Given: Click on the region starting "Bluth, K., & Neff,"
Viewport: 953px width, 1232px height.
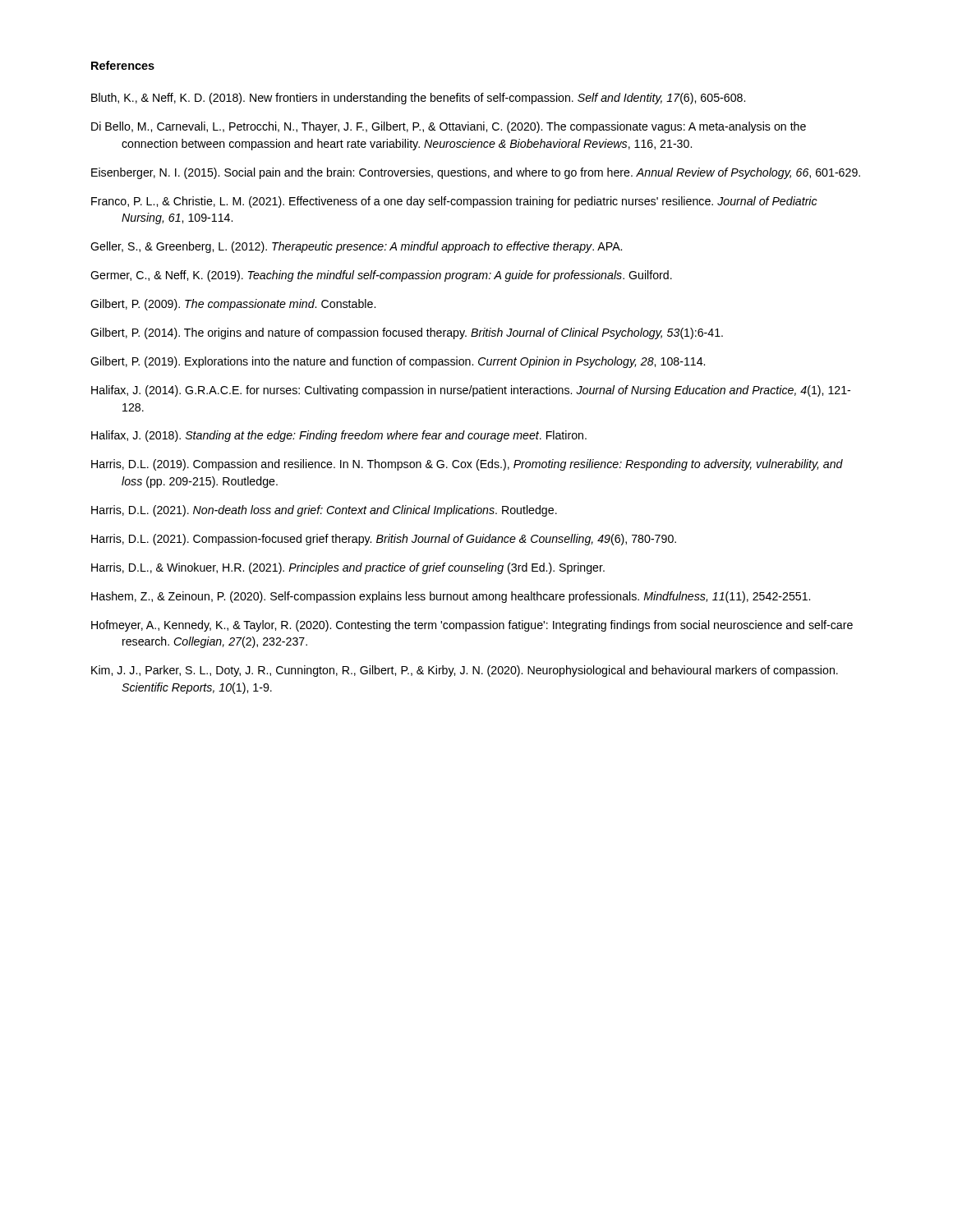Looking at the screenshot, I should click(x=418, y=98).
